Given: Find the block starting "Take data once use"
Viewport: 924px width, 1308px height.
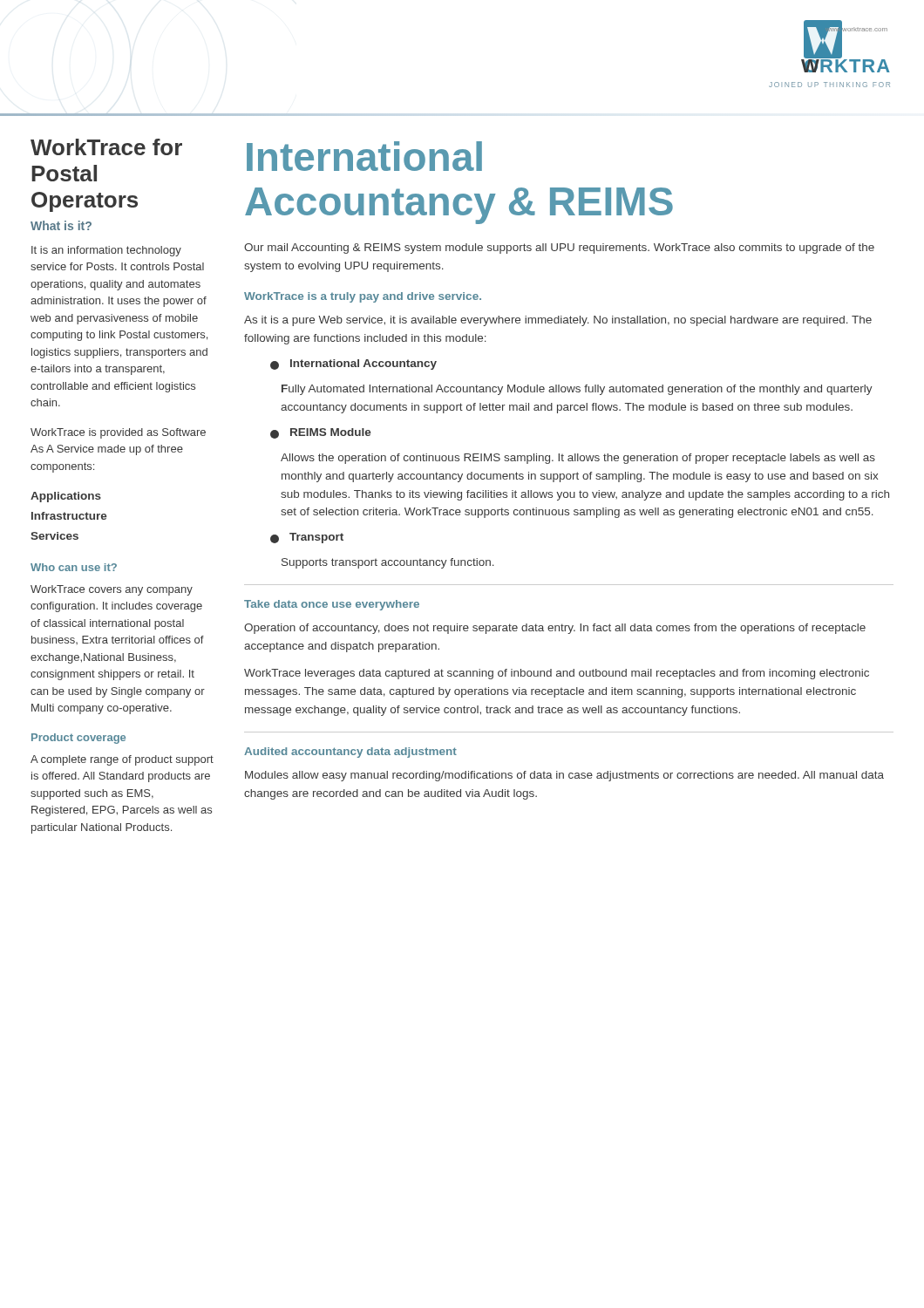Looking at the screenshot, I should [x=332, y=604].
